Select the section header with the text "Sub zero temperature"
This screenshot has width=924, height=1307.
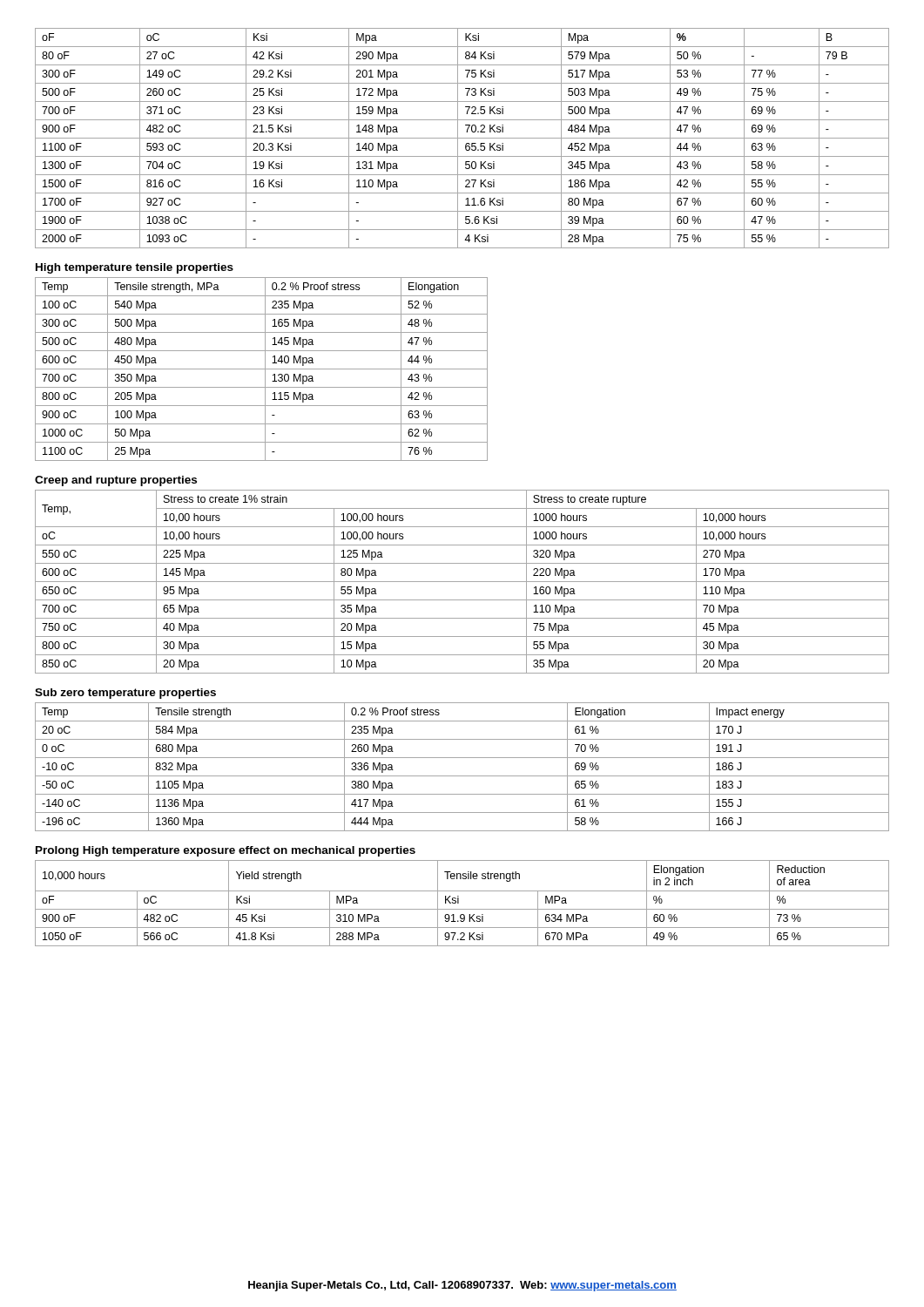tap(126, 692)
